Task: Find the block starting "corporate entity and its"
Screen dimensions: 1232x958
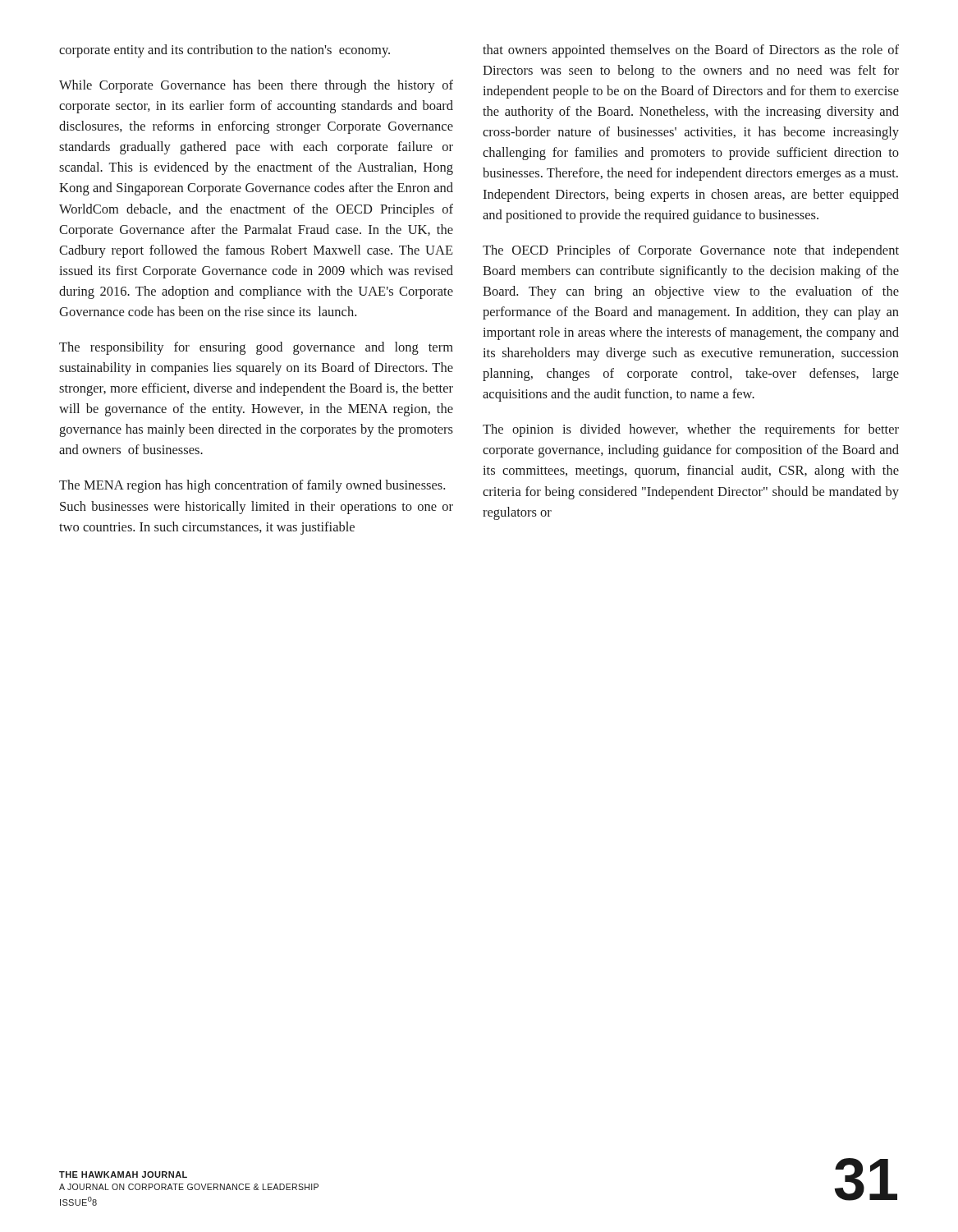Action: [x=256, y=50]
